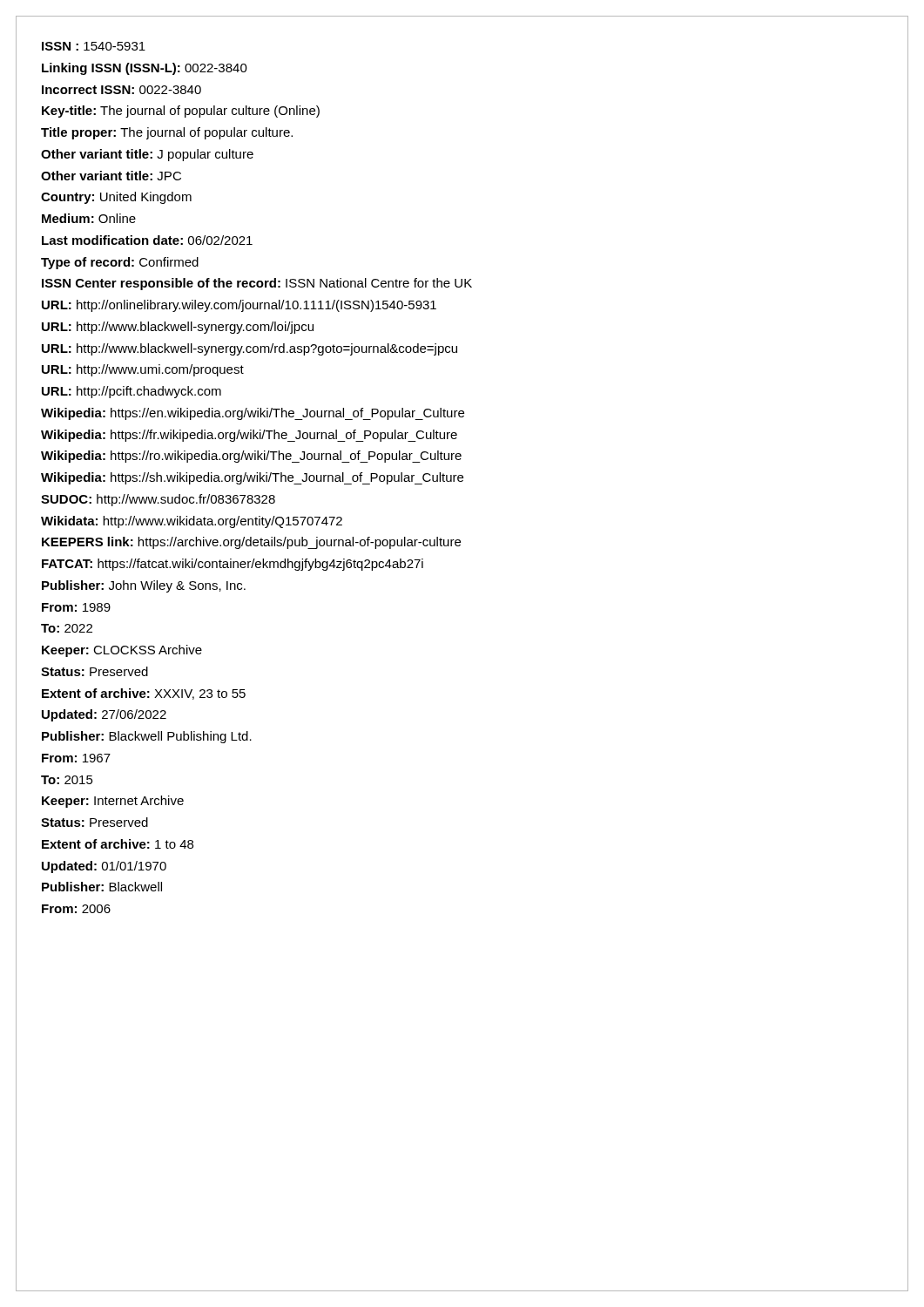Select the text that reads "Wikipedia: https://en.wikipedia.org/wiki/The_Journal_of_Popular_Culture"

[253, 412]
